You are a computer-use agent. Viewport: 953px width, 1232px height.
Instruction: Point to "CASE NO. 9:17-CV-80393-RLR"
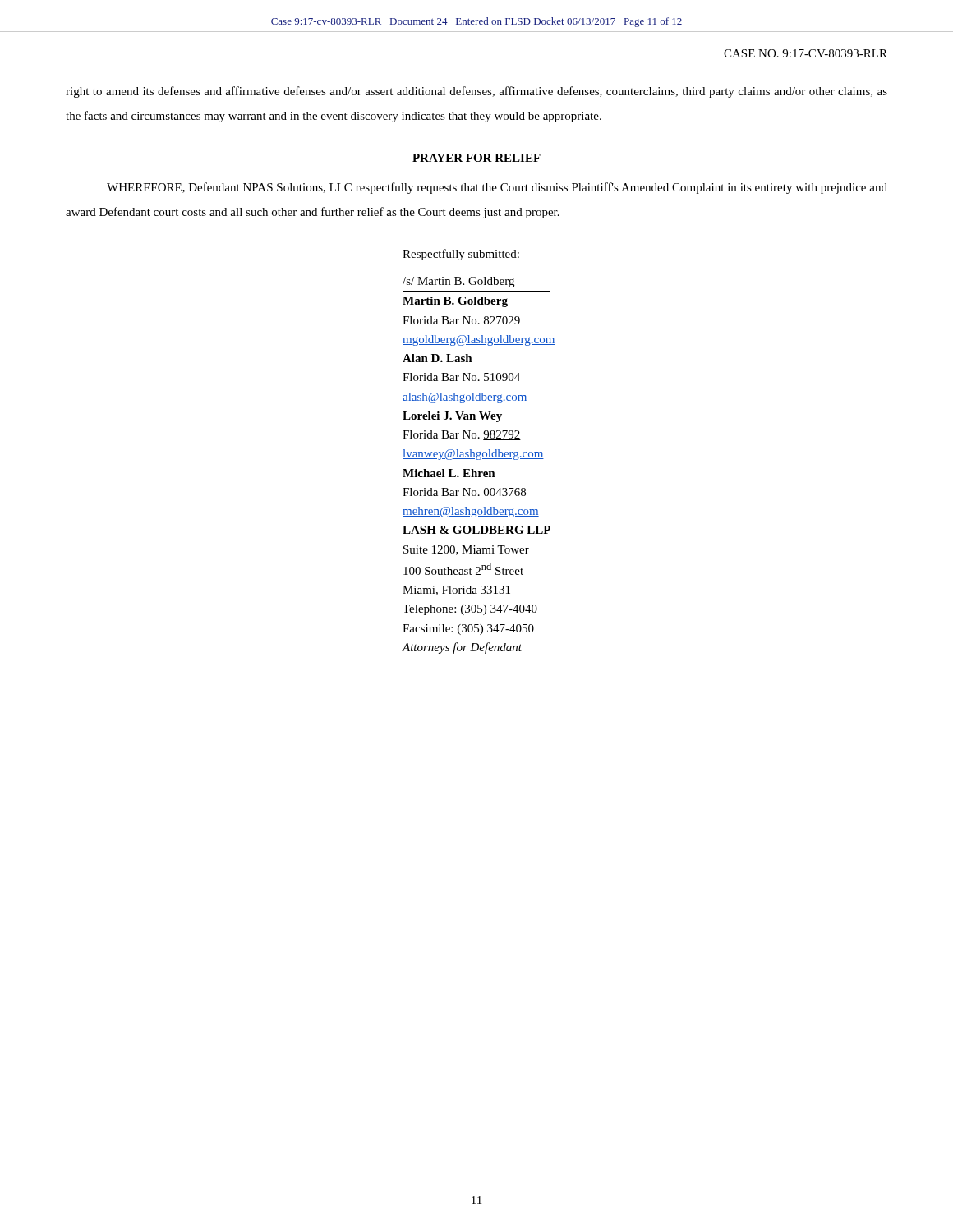[805, 53]
